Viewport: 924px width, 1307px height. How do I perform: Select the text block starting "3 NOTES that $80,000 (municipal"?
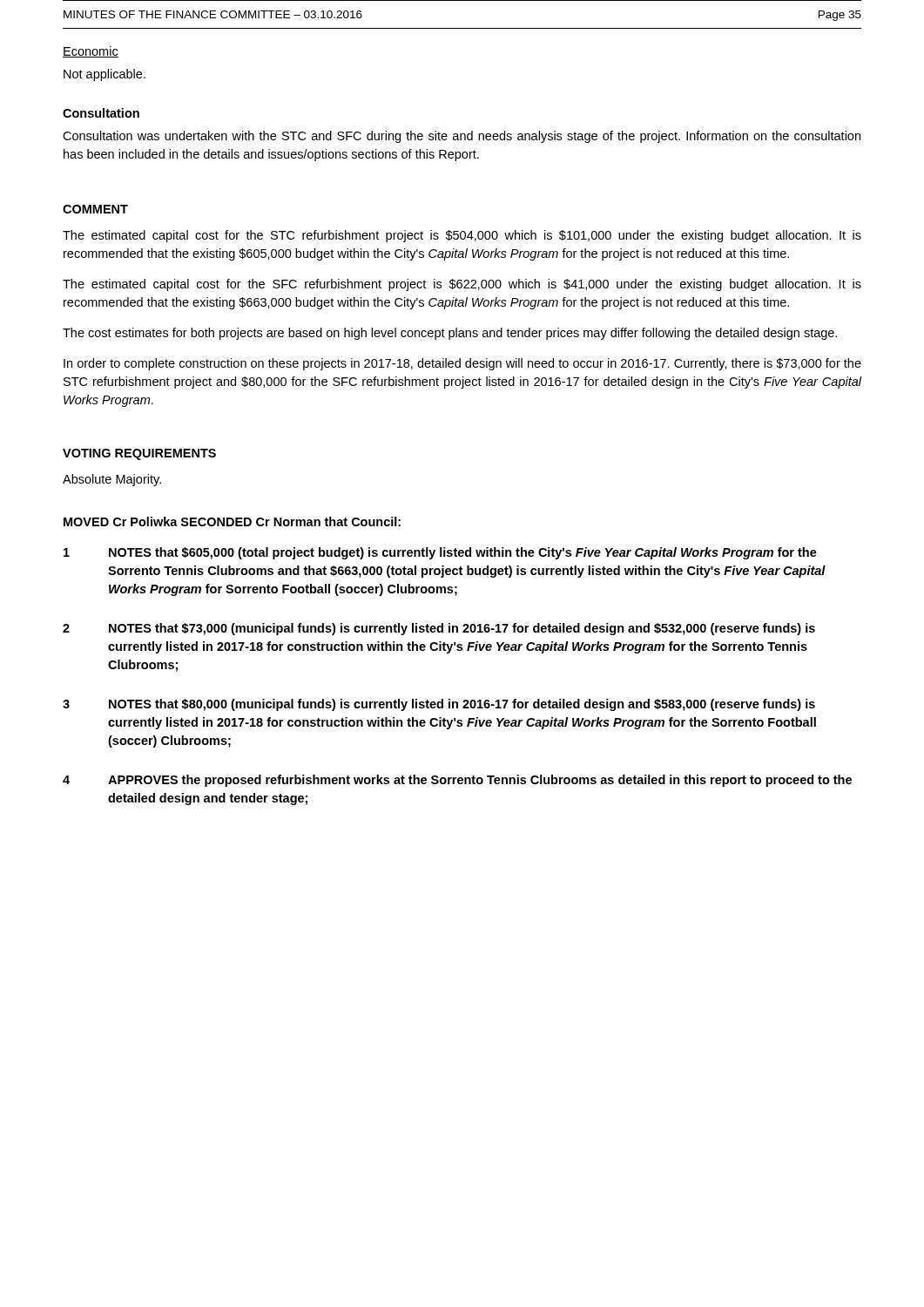[462, 728]
